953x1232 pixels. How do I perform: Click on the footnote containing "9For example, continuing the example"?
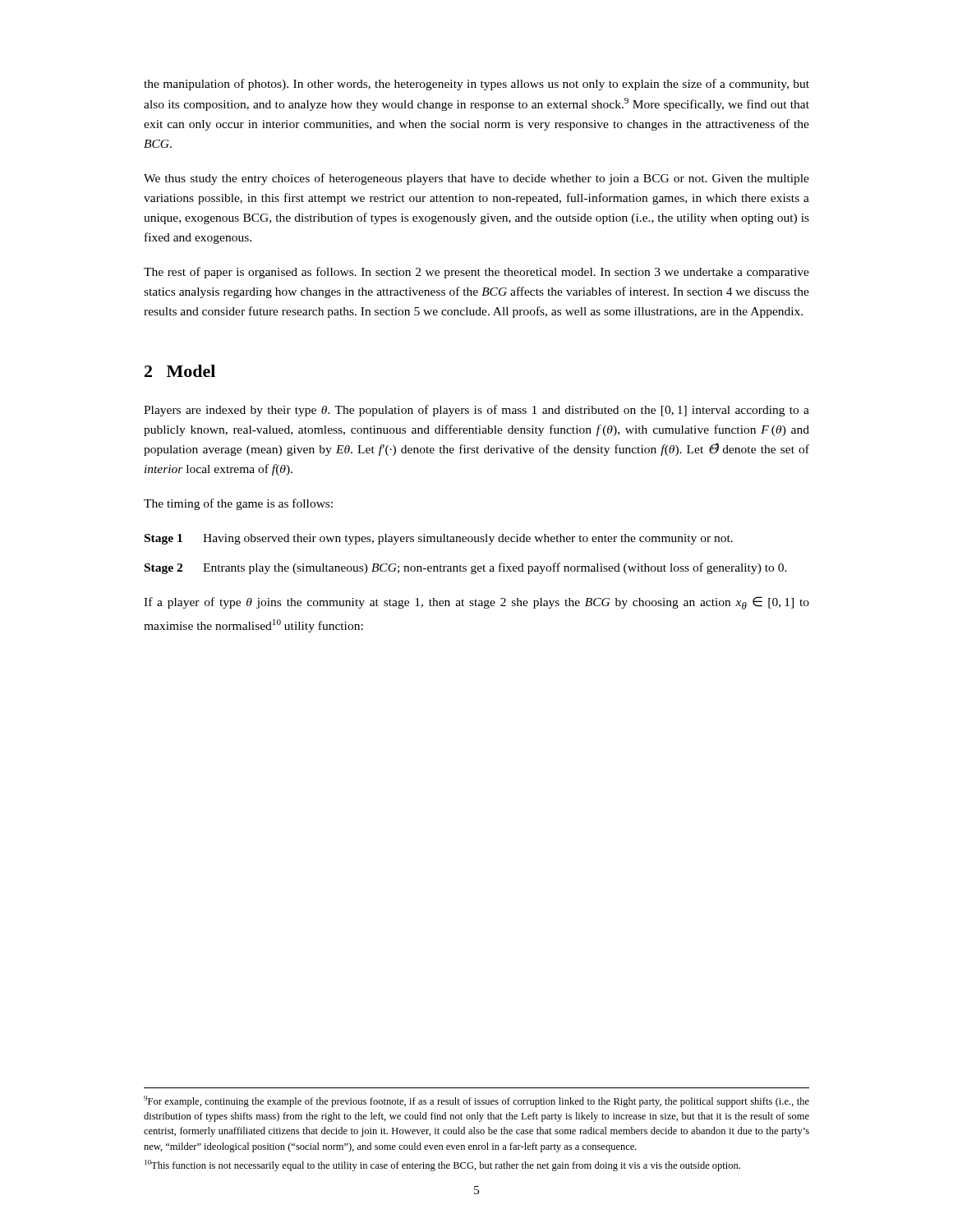476,1123
